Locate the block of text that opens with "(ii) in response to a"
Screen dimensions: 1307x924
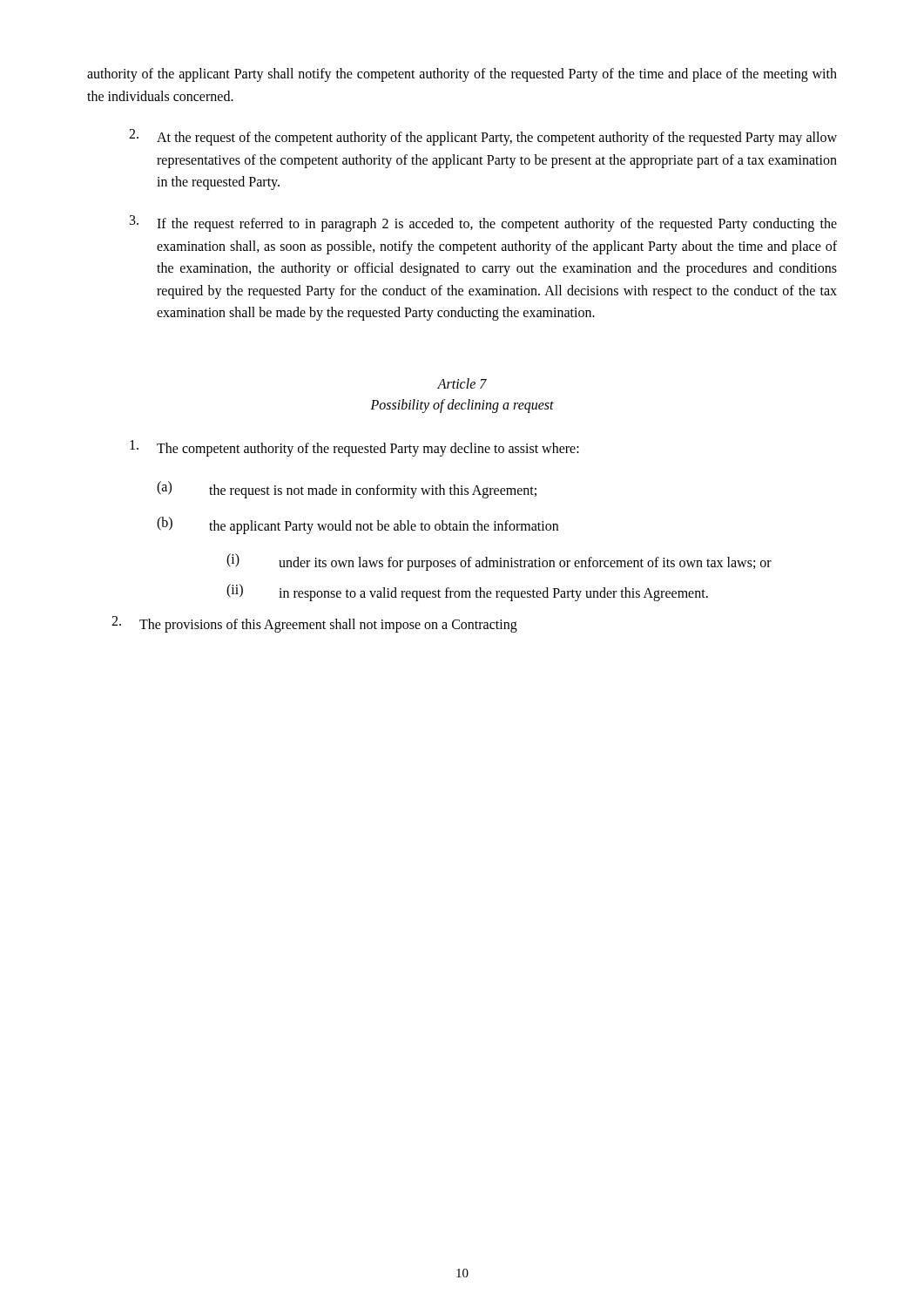point(532,593)
